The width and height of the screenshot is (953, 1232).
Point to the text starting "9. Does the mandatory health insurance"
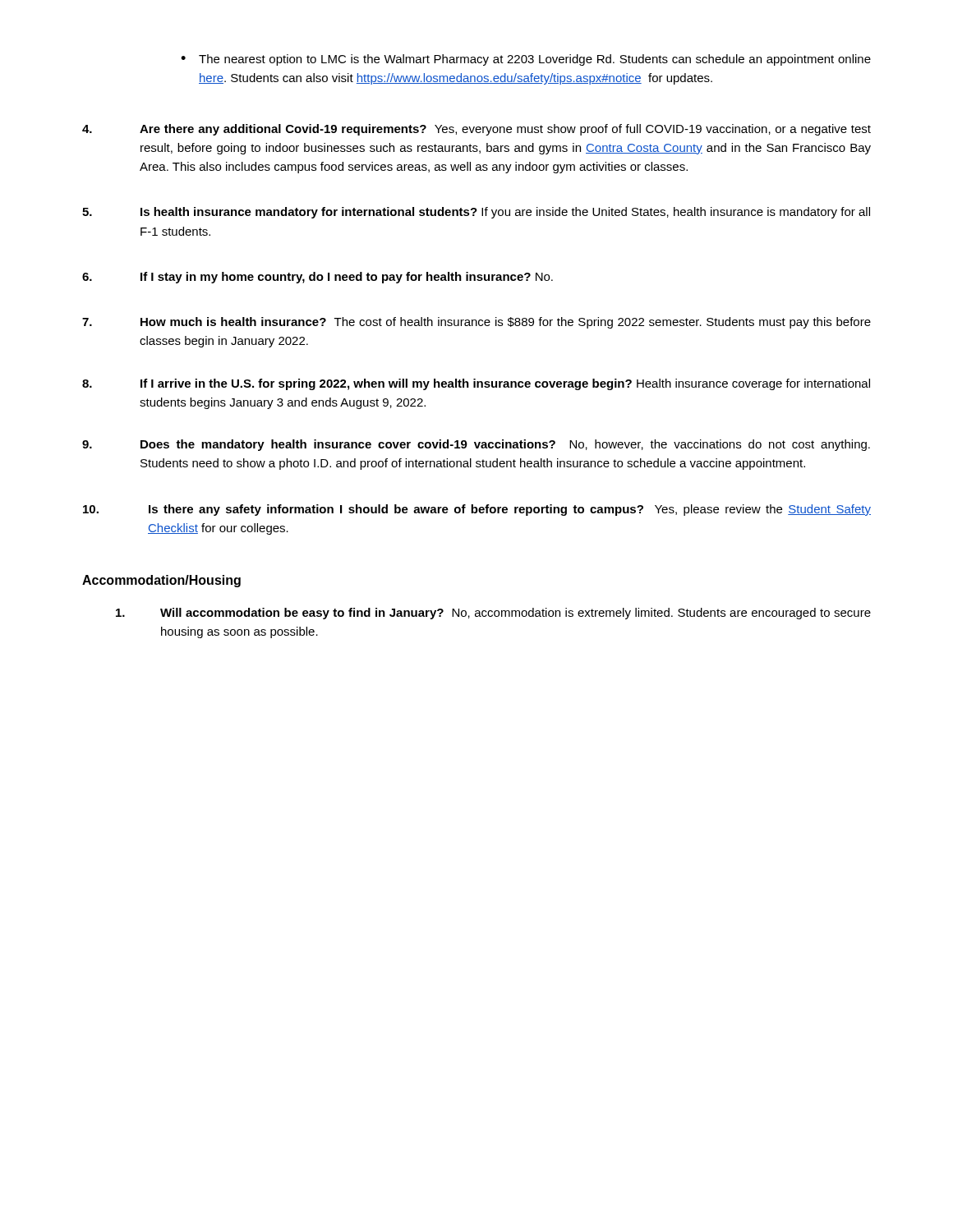click(476, 454)
